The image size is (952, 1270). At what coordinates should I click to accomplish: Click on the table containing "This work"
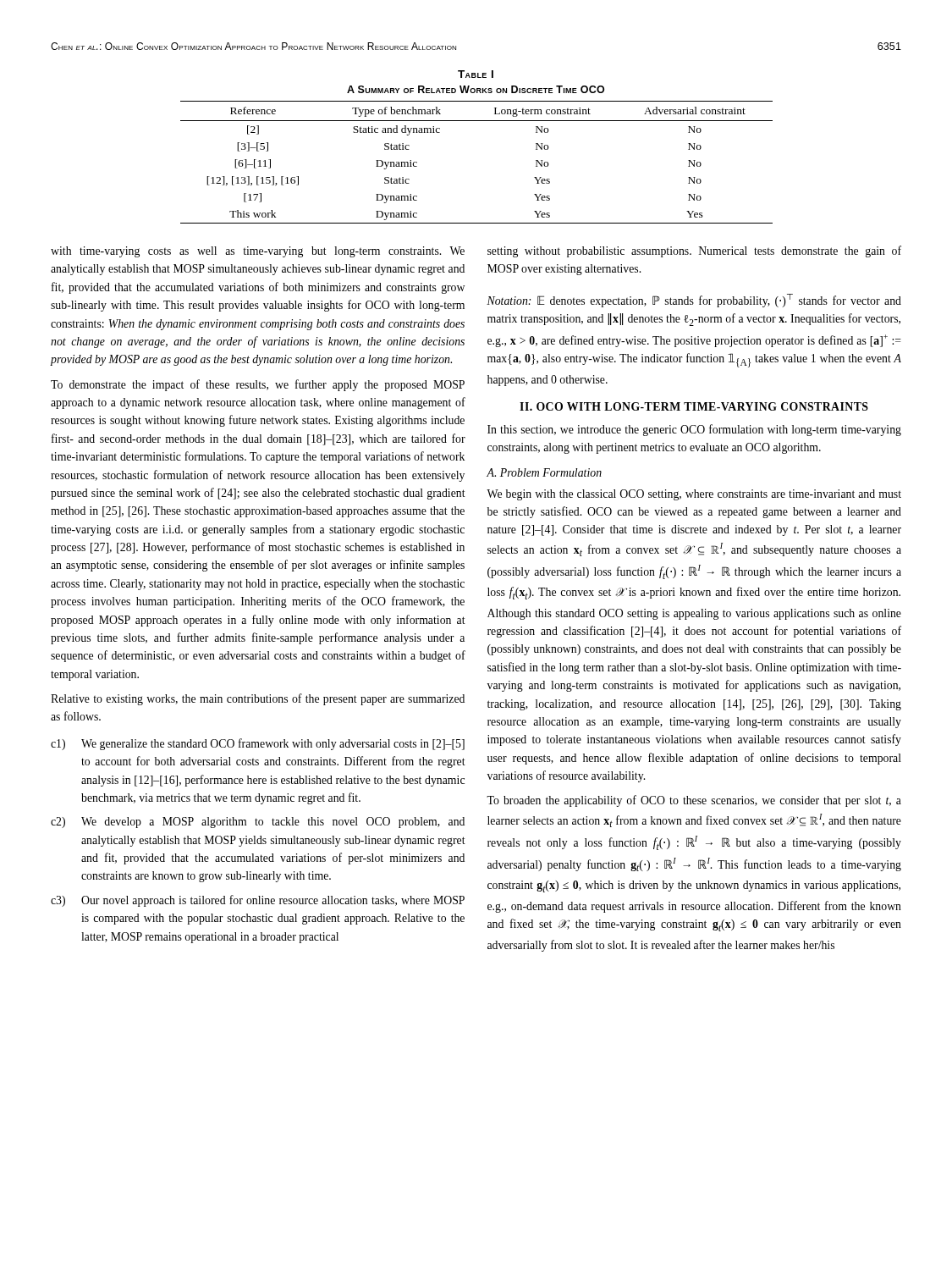coord(476,146)
